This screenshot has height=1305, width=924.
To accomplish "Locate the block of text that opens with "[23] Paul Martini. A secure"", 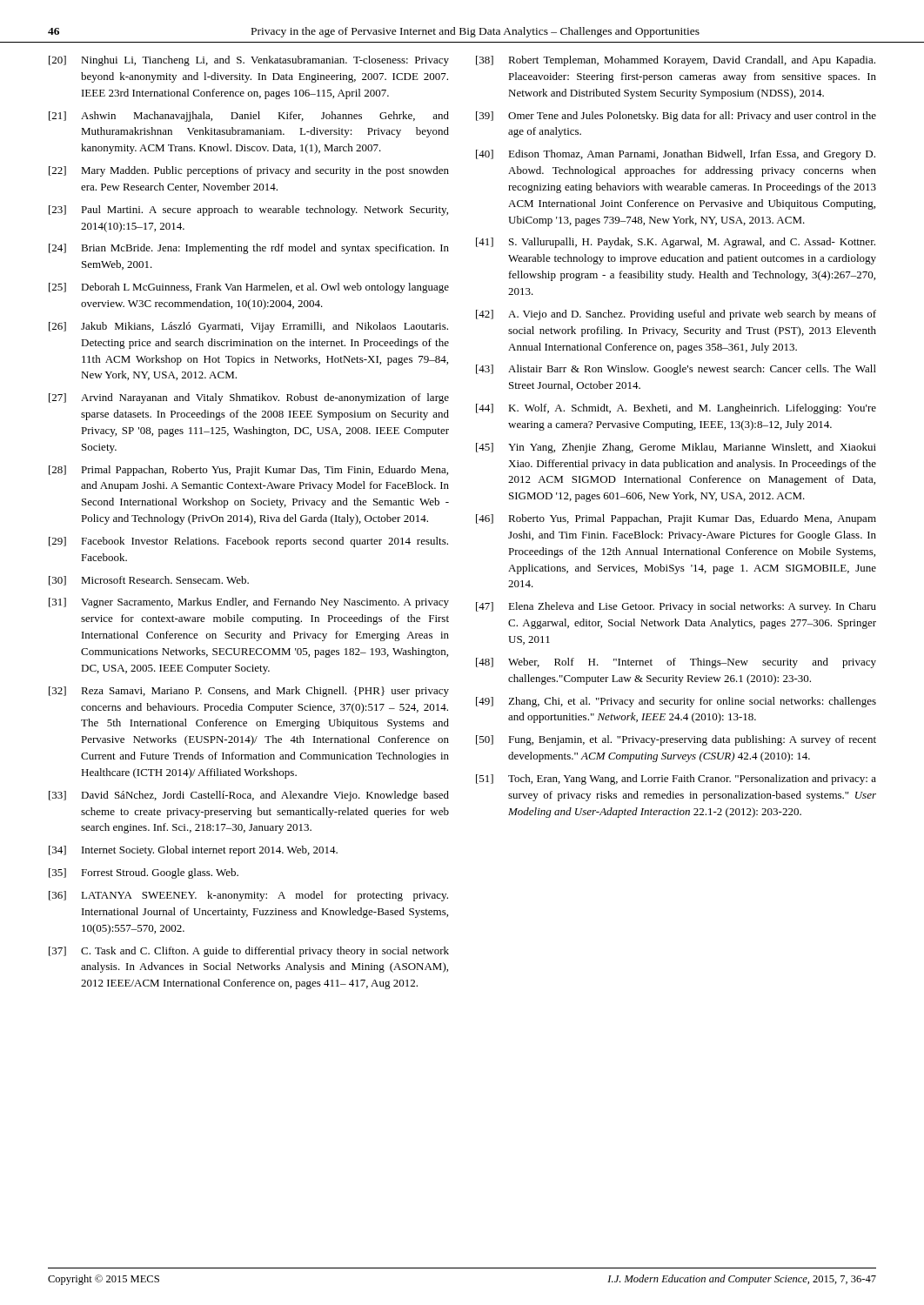I will pyautogui.click(x=248, y=218).
